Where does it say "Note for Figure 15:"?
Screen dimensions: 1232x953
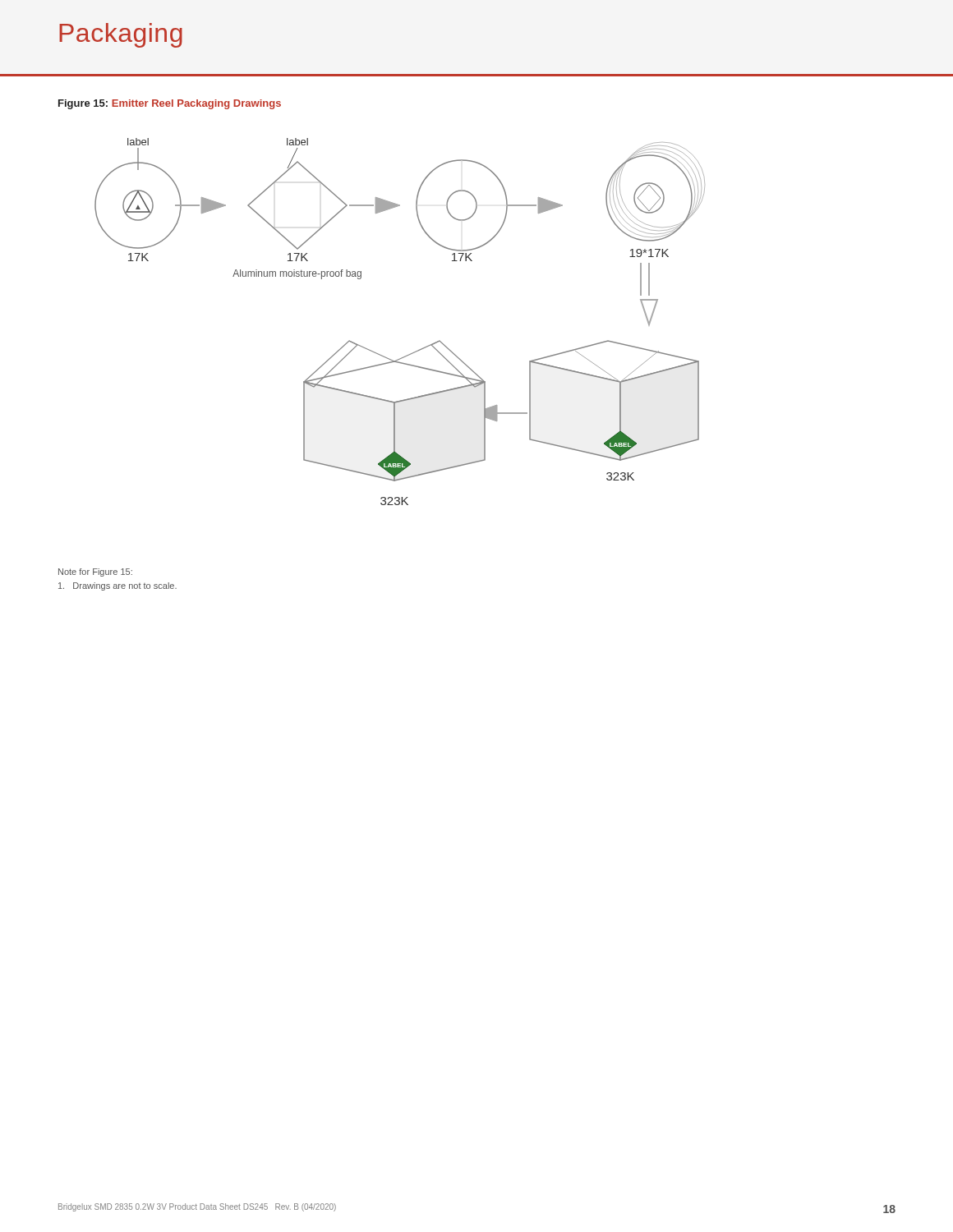click(x=95, y=572)
